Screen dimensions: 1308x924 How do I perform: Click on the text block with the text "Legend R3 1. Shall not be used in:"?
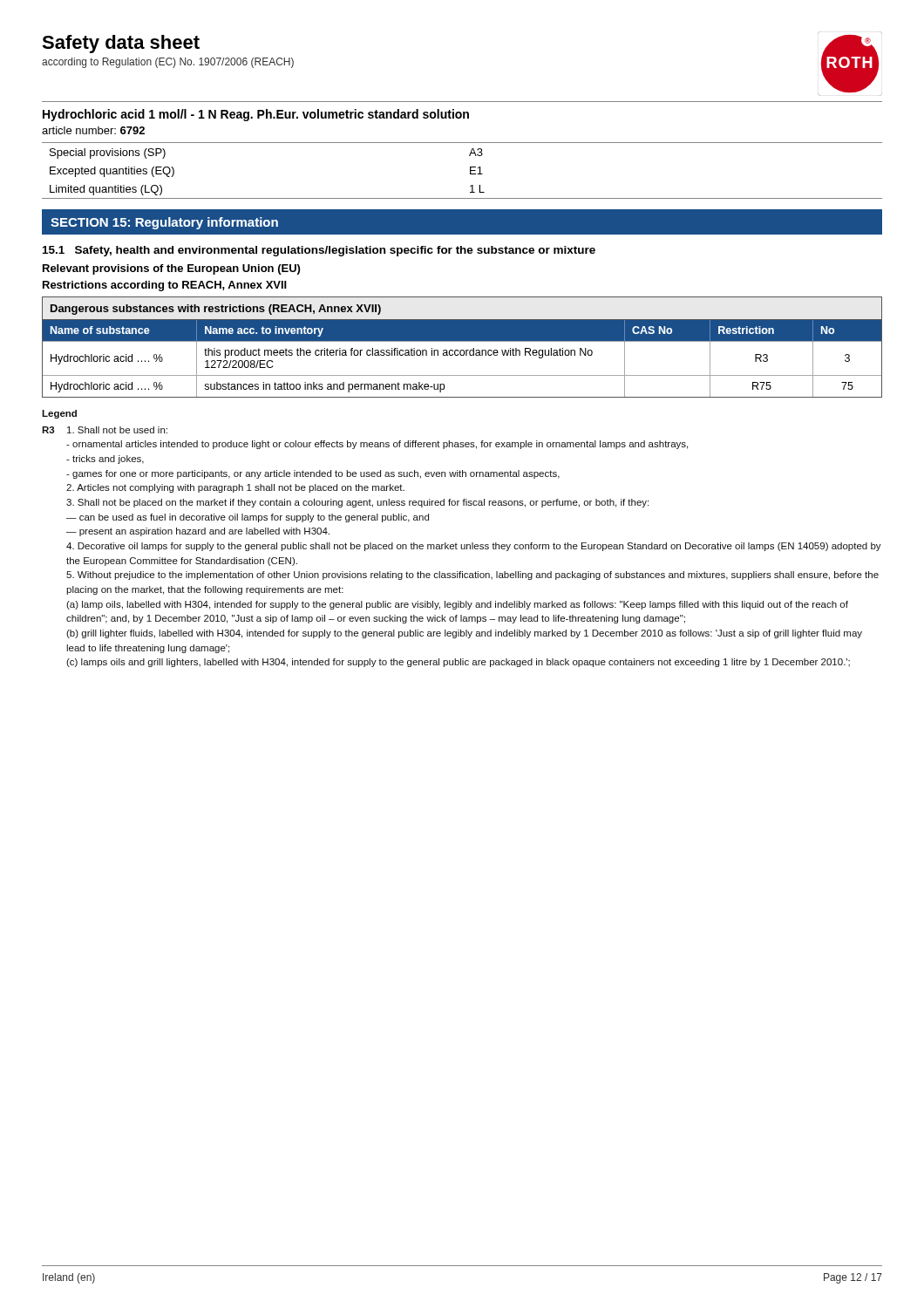tap(462, 538)
